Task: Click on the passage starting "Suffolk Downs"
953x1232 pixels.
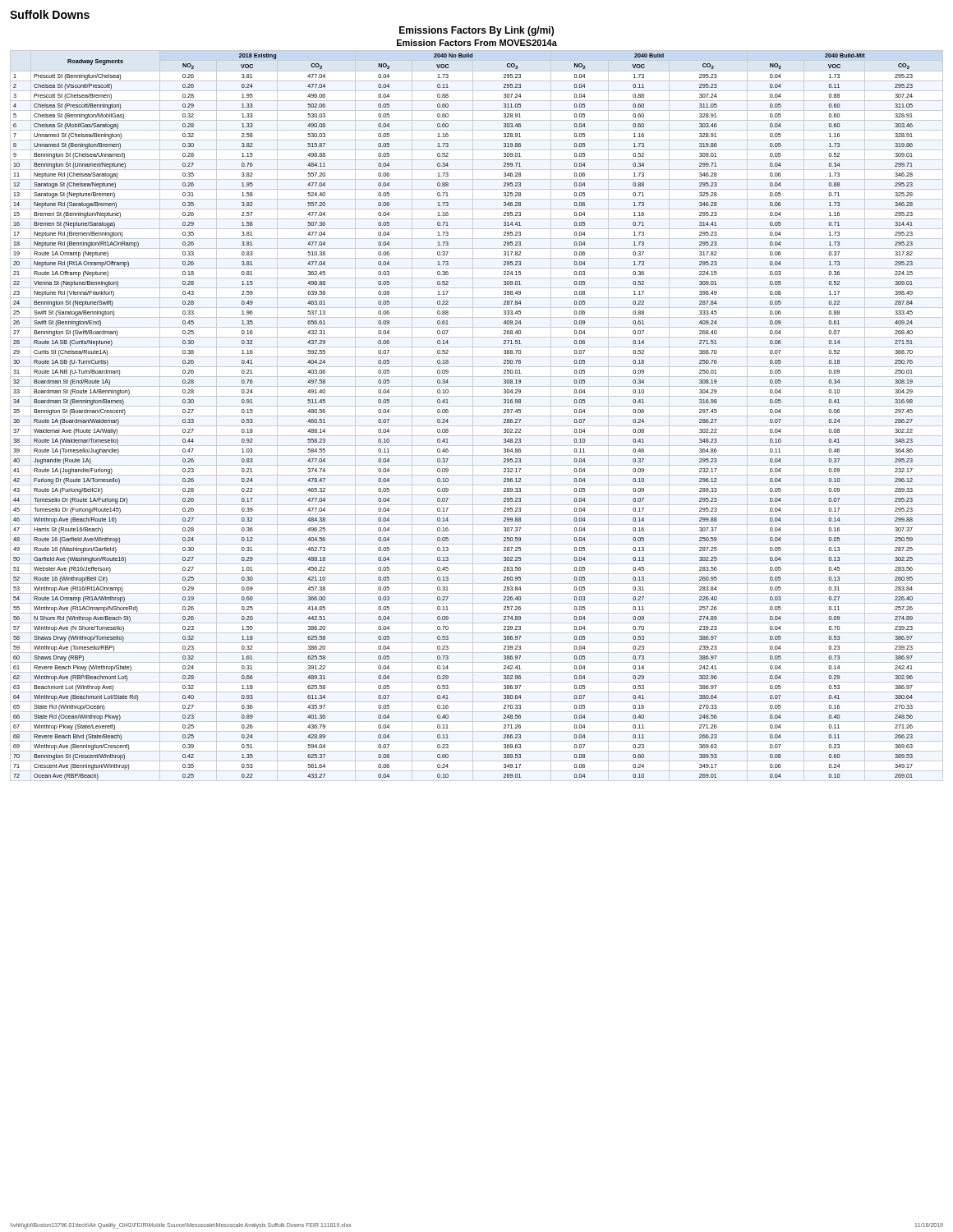Action: point(50,15)
